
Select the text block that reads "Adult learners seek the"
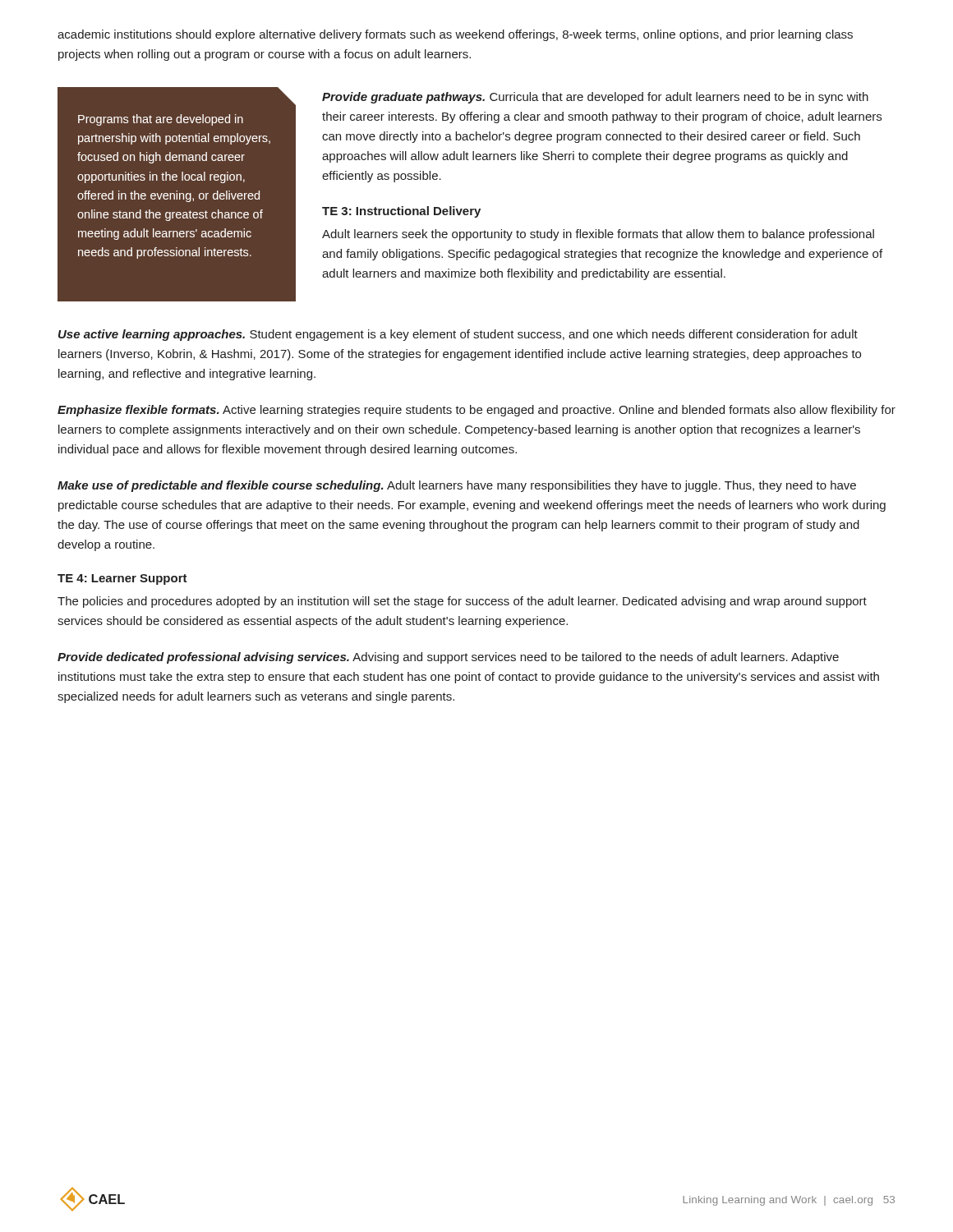[x=602, y=253]
